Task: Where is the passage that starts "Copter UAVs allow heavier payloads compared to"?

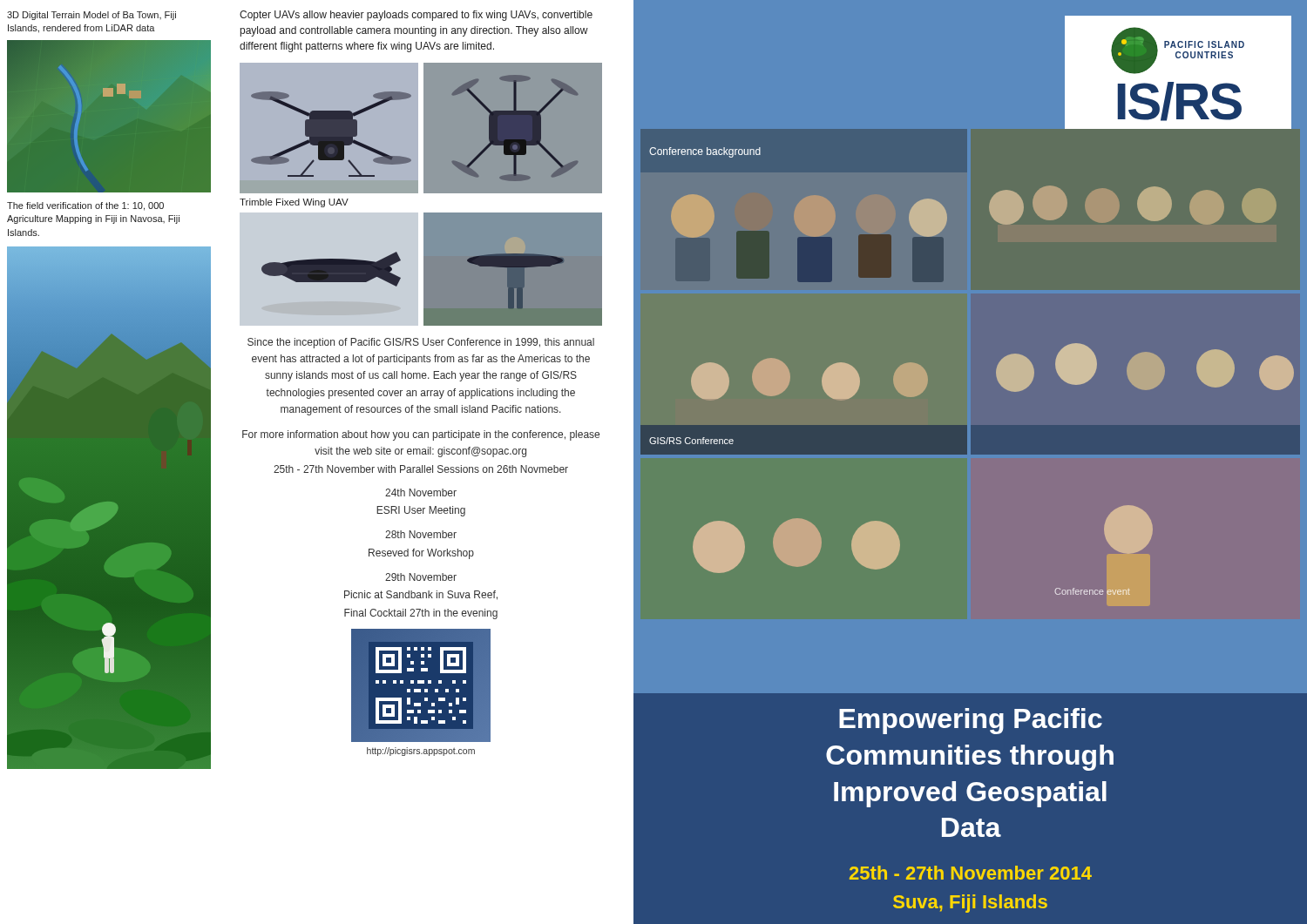Action: (416, 30)
